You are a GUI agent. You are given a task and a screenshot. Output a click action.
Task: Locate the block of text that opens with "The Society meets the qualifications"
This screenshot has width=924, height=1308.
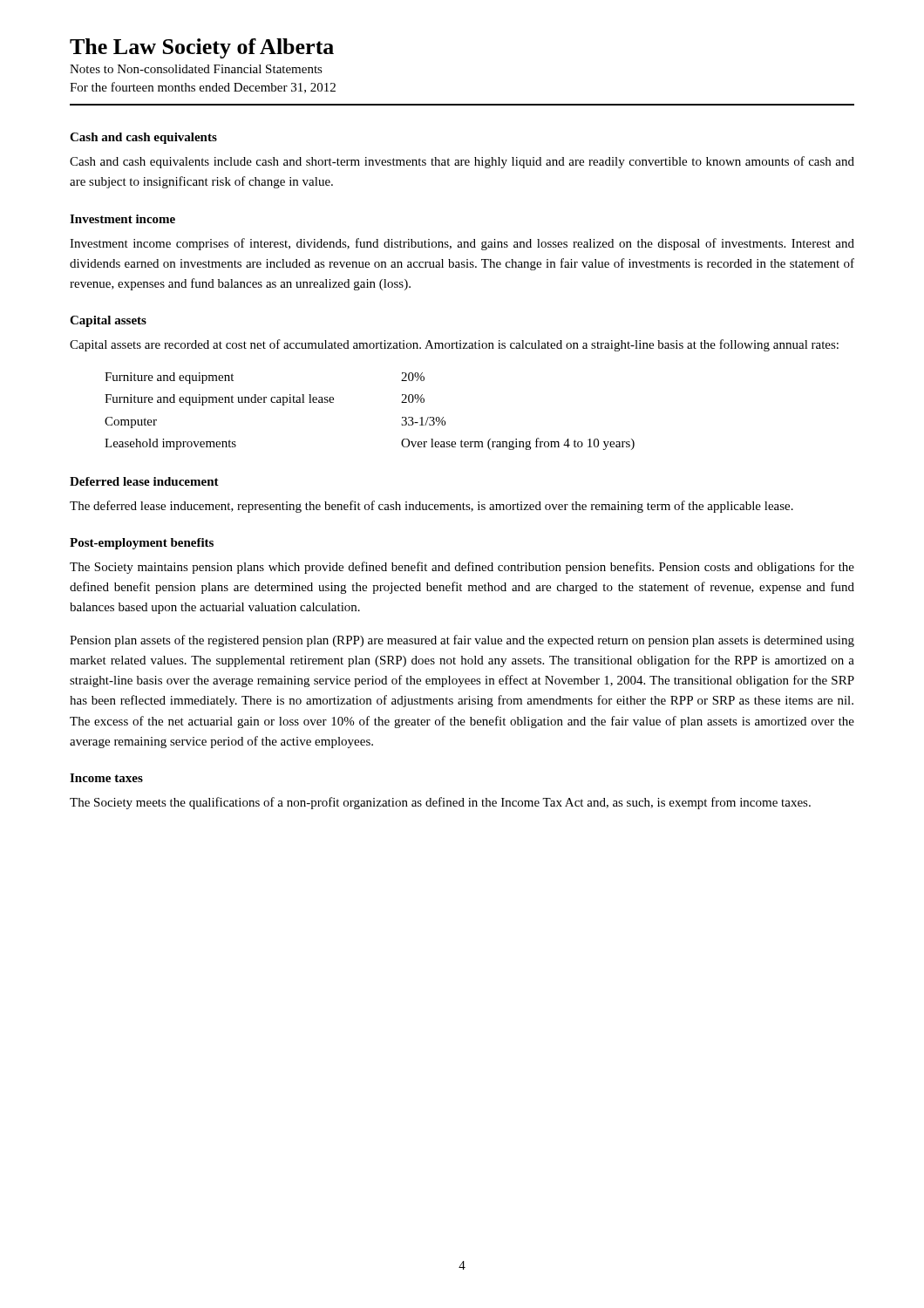[462, 803]
